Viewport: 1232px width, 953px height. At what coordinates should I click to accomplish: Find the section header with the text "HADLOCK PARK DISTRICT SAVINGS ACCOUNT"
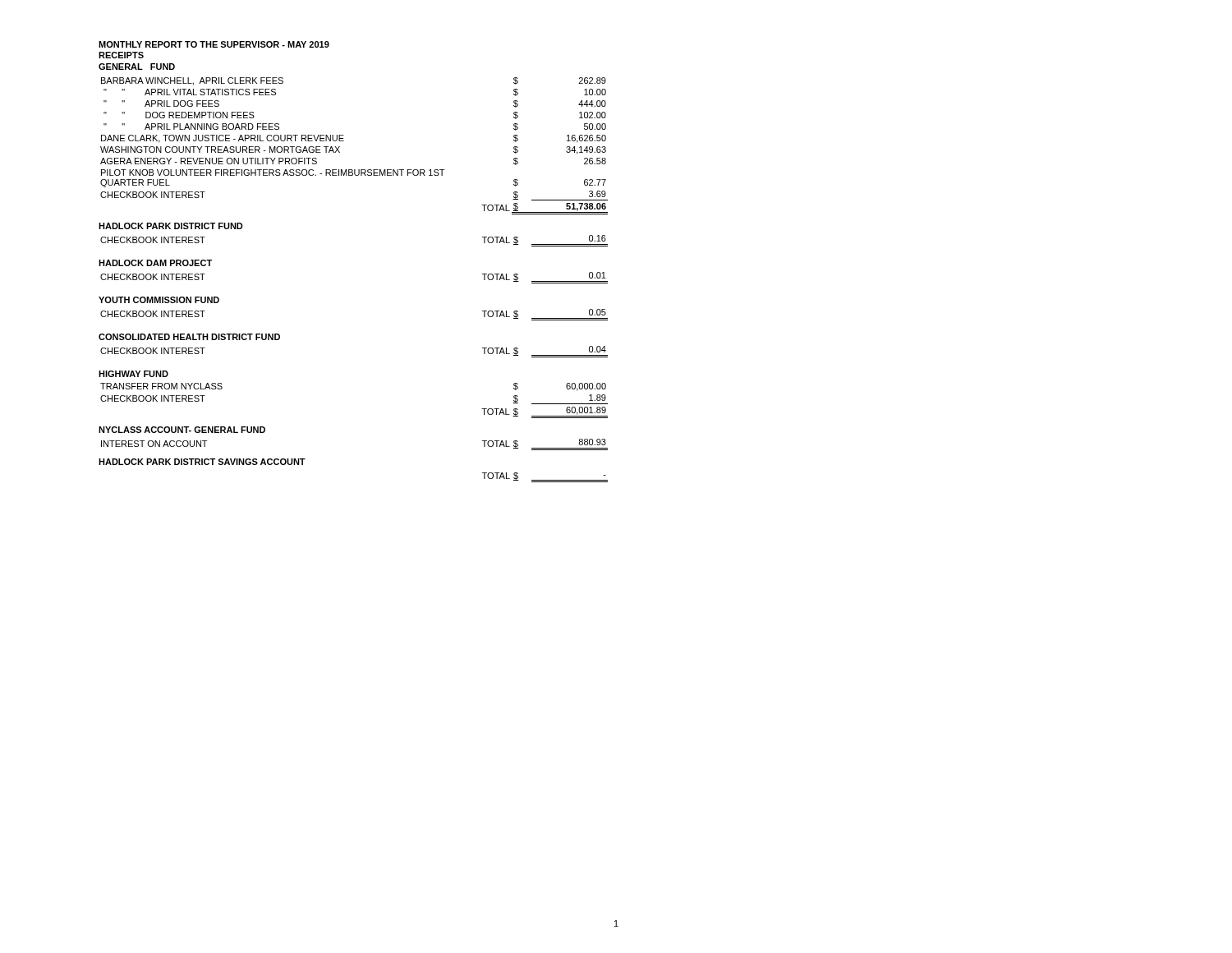tap(202, 462)
